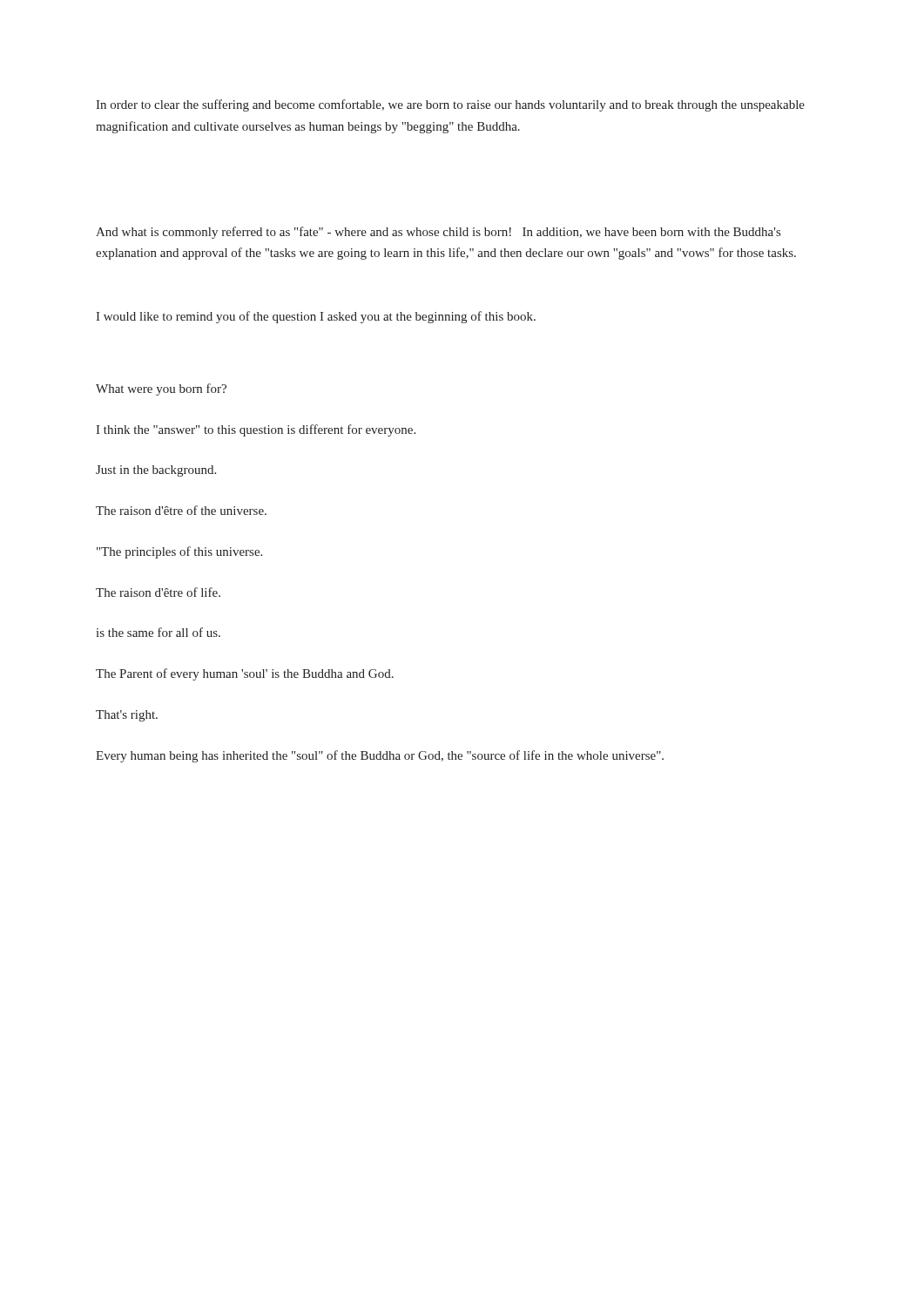This screenshot has width=924, height=1307.
Task: Select the region starting "I think the "answer" to this question is"
Action: click(256, 429)
